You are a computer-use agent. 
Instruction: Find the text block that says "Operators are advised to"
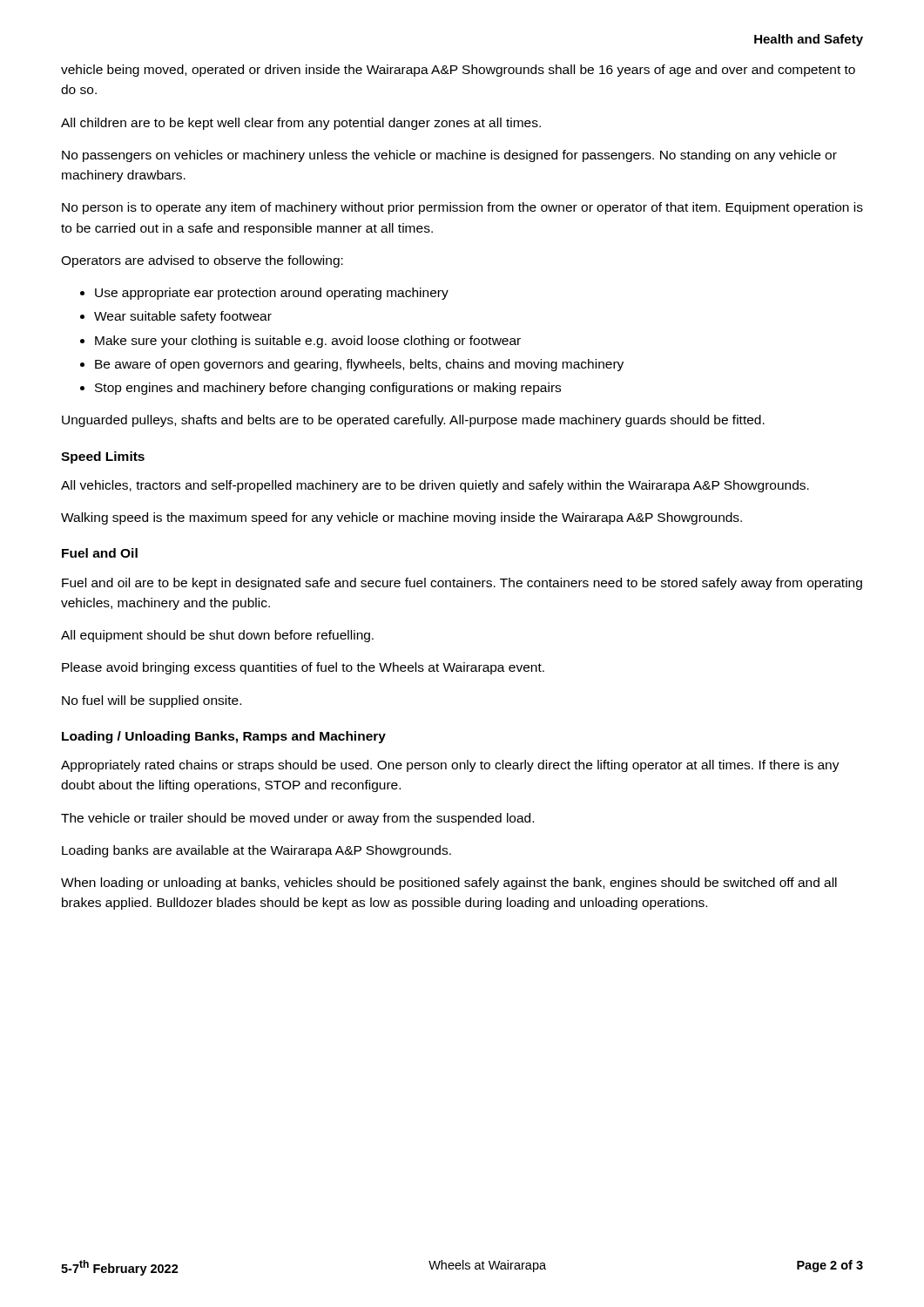pyautogui.click(x=202, y=260)
